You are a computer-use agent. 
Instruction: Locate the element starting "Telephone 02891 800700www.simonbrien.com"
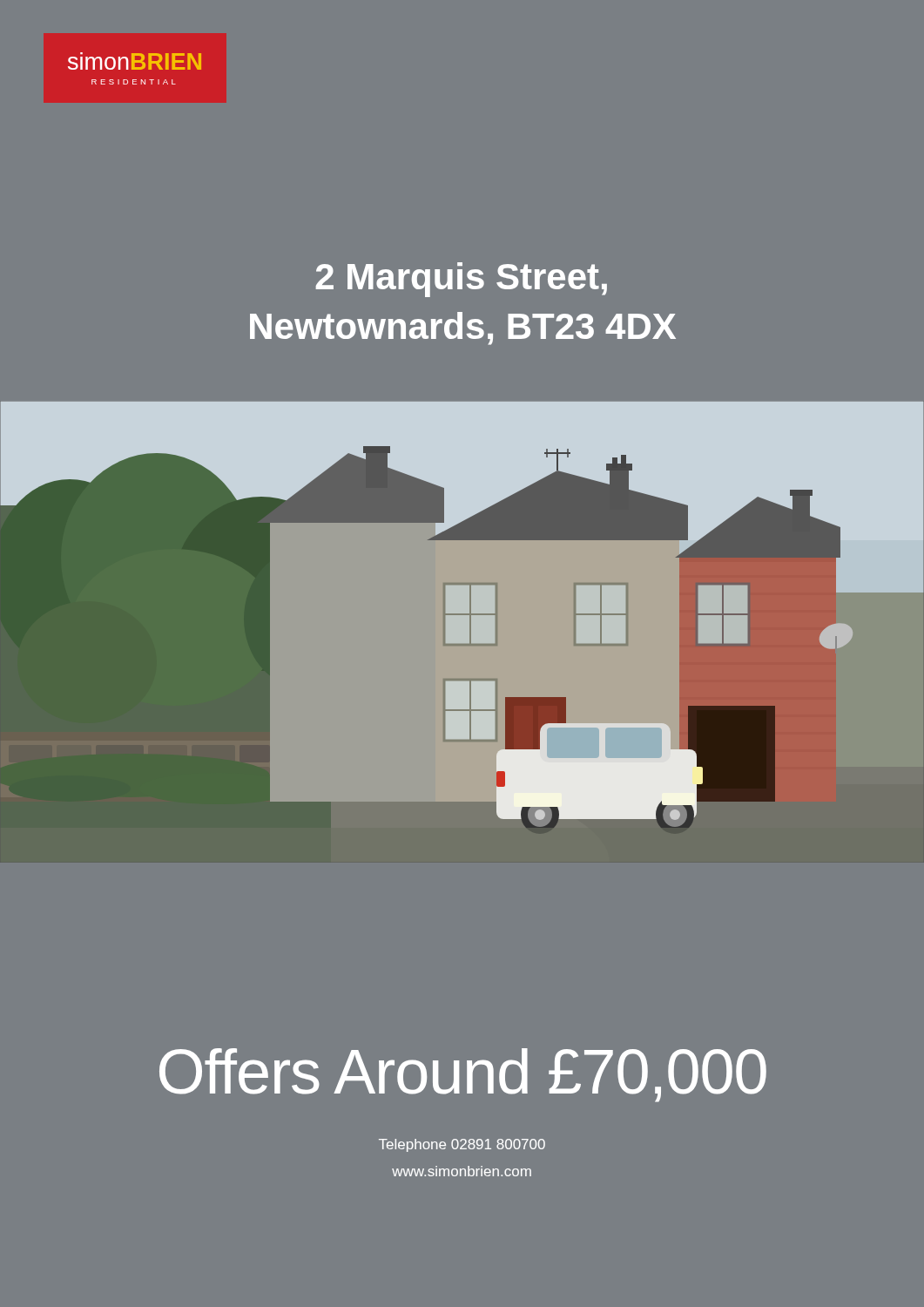[462, 1158]
